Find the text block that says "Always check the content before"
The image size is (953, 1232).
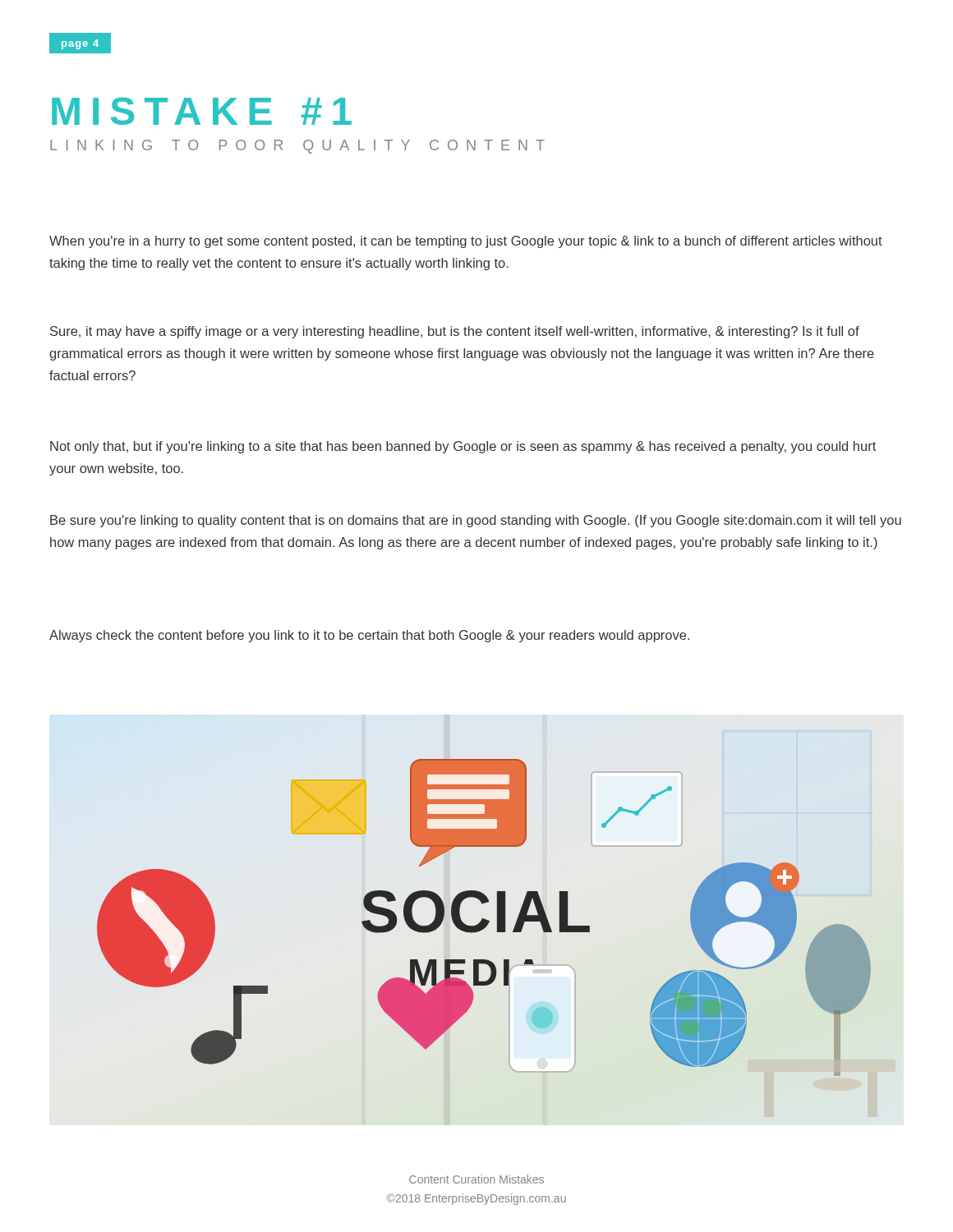(x=370, y=635)
